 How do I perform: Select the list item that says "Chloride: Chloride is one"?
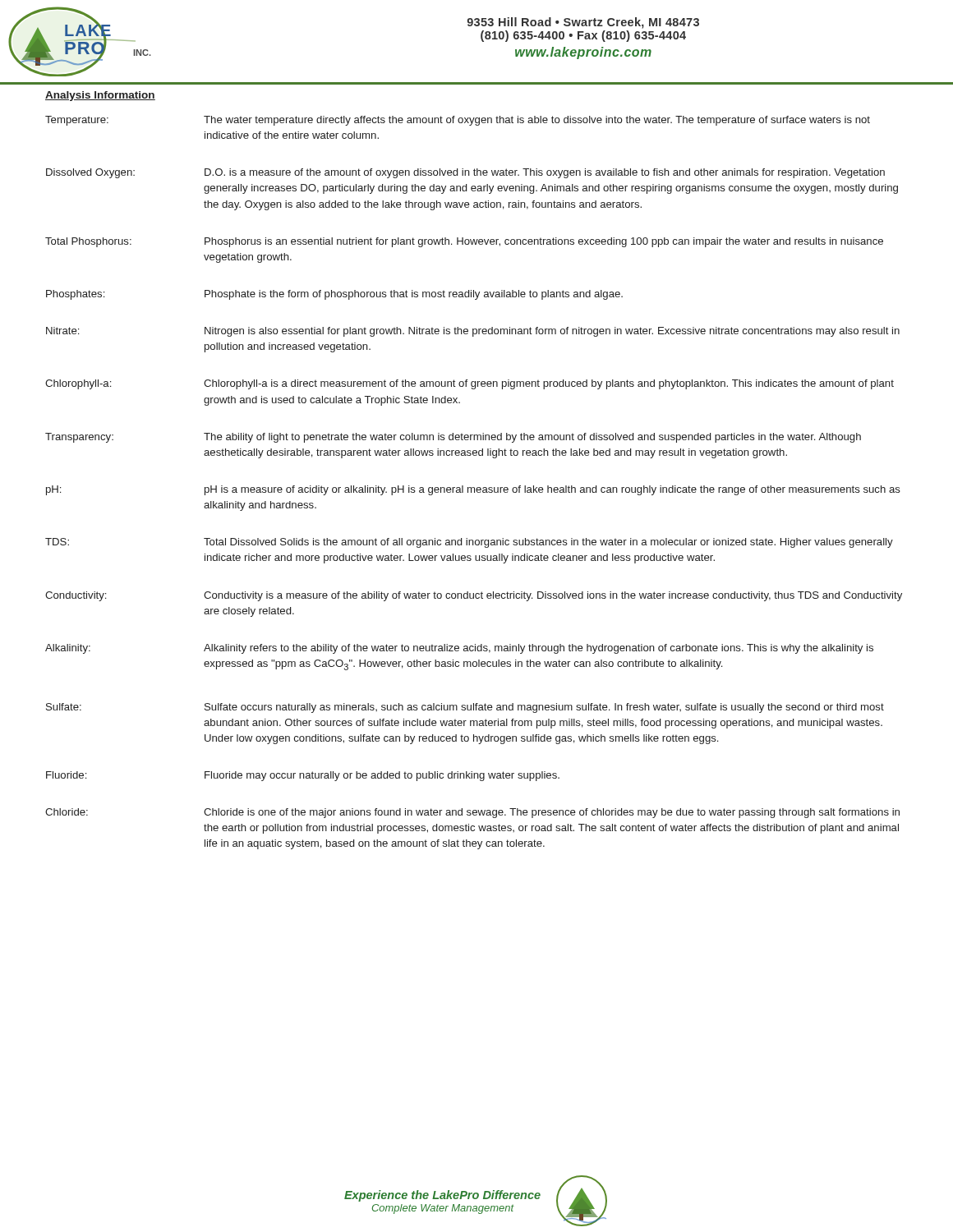[x=476, y=828]
